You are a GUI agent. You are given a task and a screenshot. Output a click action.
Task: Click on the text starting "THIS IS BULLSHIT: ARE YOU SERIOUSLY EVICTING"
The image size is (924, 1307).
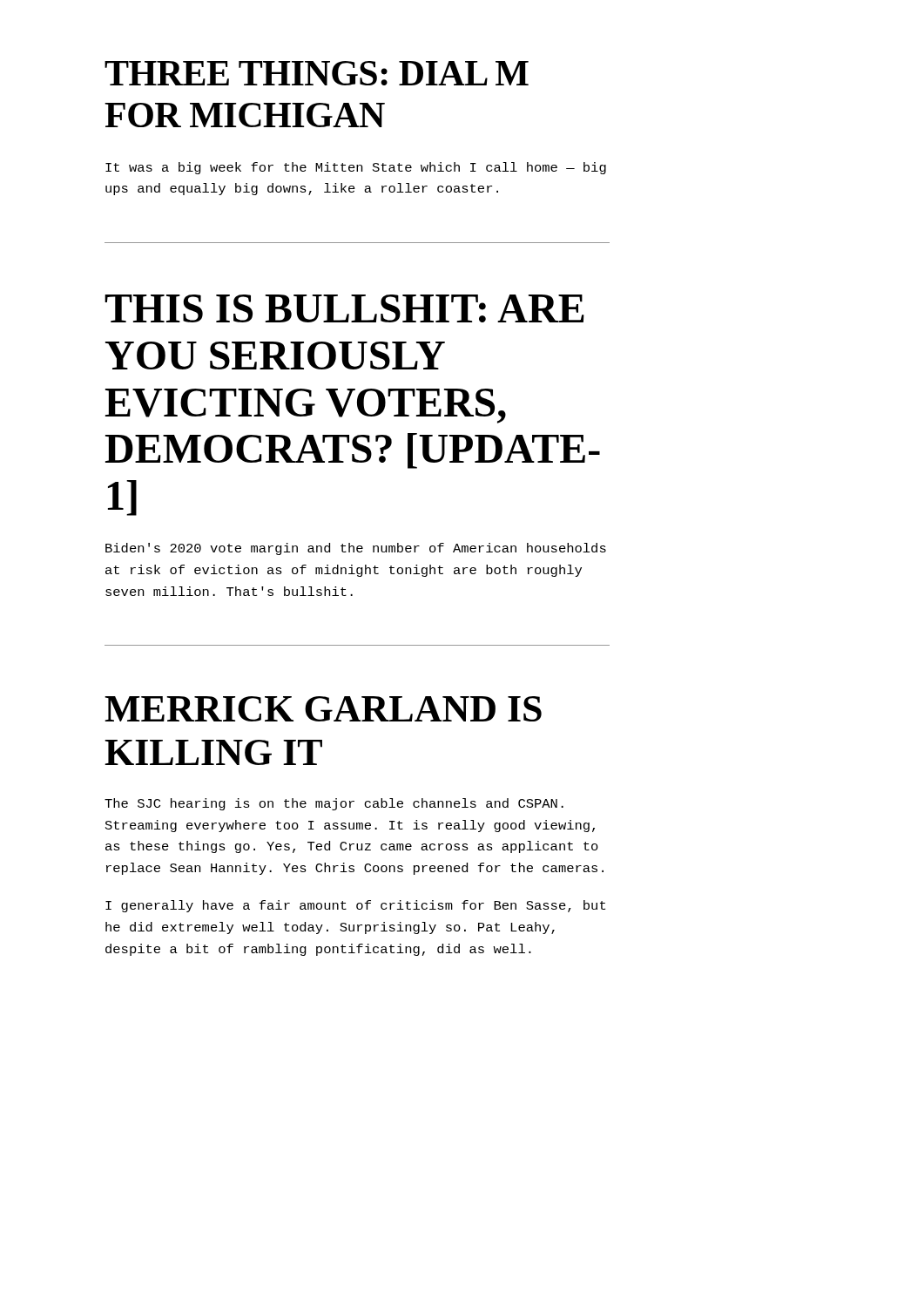(357, 402)
